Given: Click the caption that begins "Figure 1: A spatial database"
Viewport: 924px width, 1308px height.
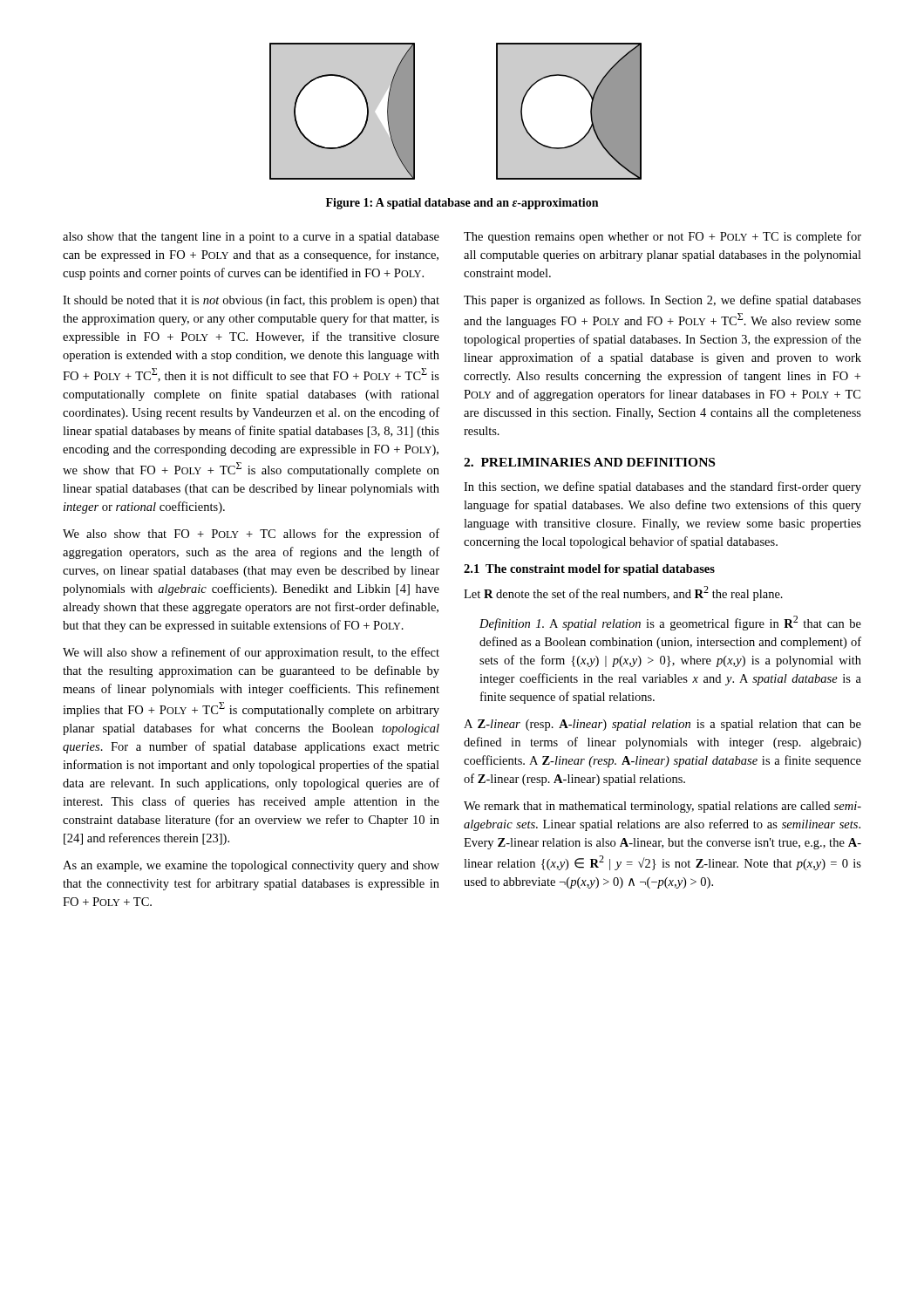Looking at the screenshot, I should [462, 203].
